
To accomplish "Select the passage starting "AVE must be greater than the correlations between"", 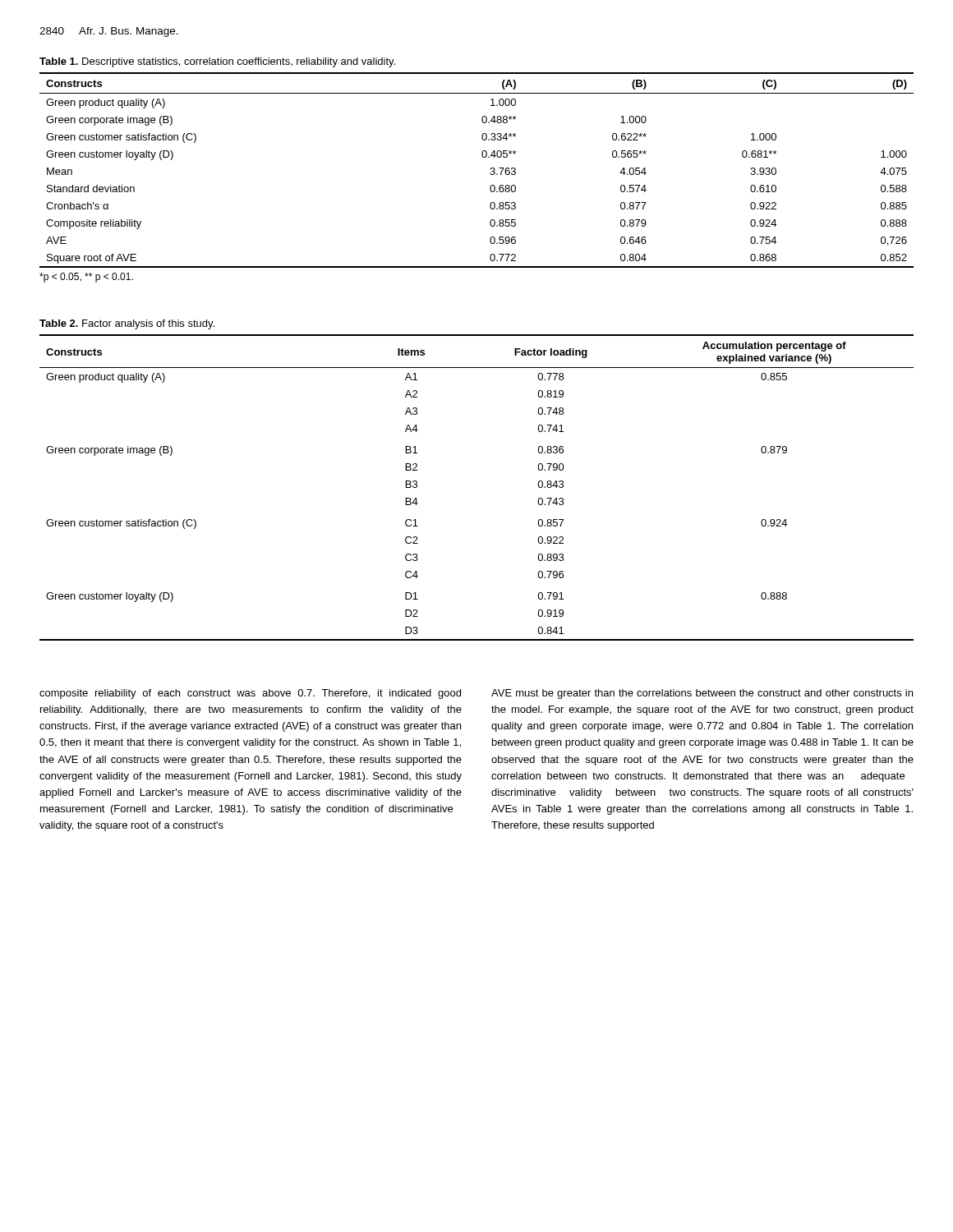I will point(702,759).
